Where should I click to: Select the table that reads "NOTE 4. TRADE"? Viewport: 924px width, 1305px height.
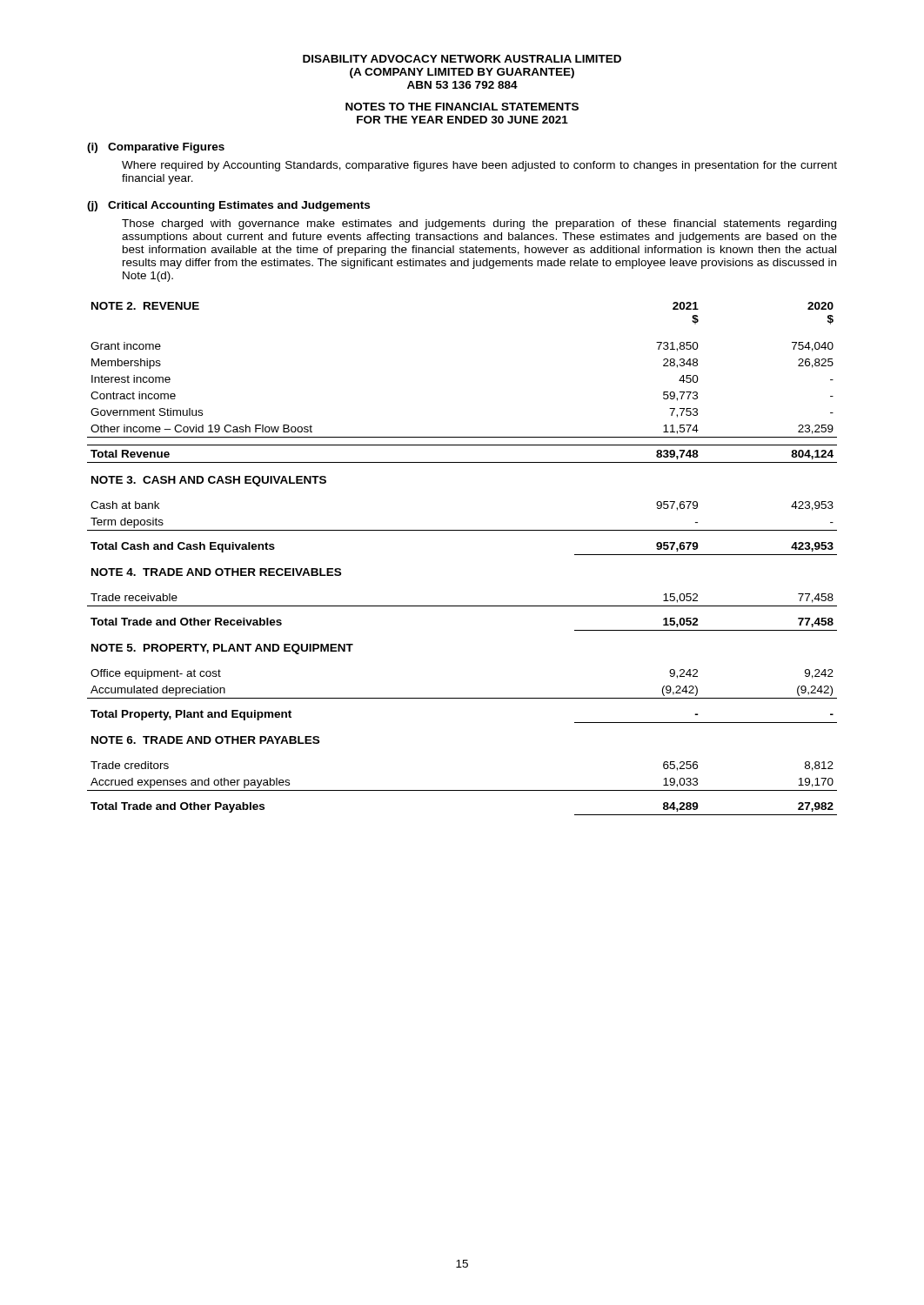tap(462, 597)
